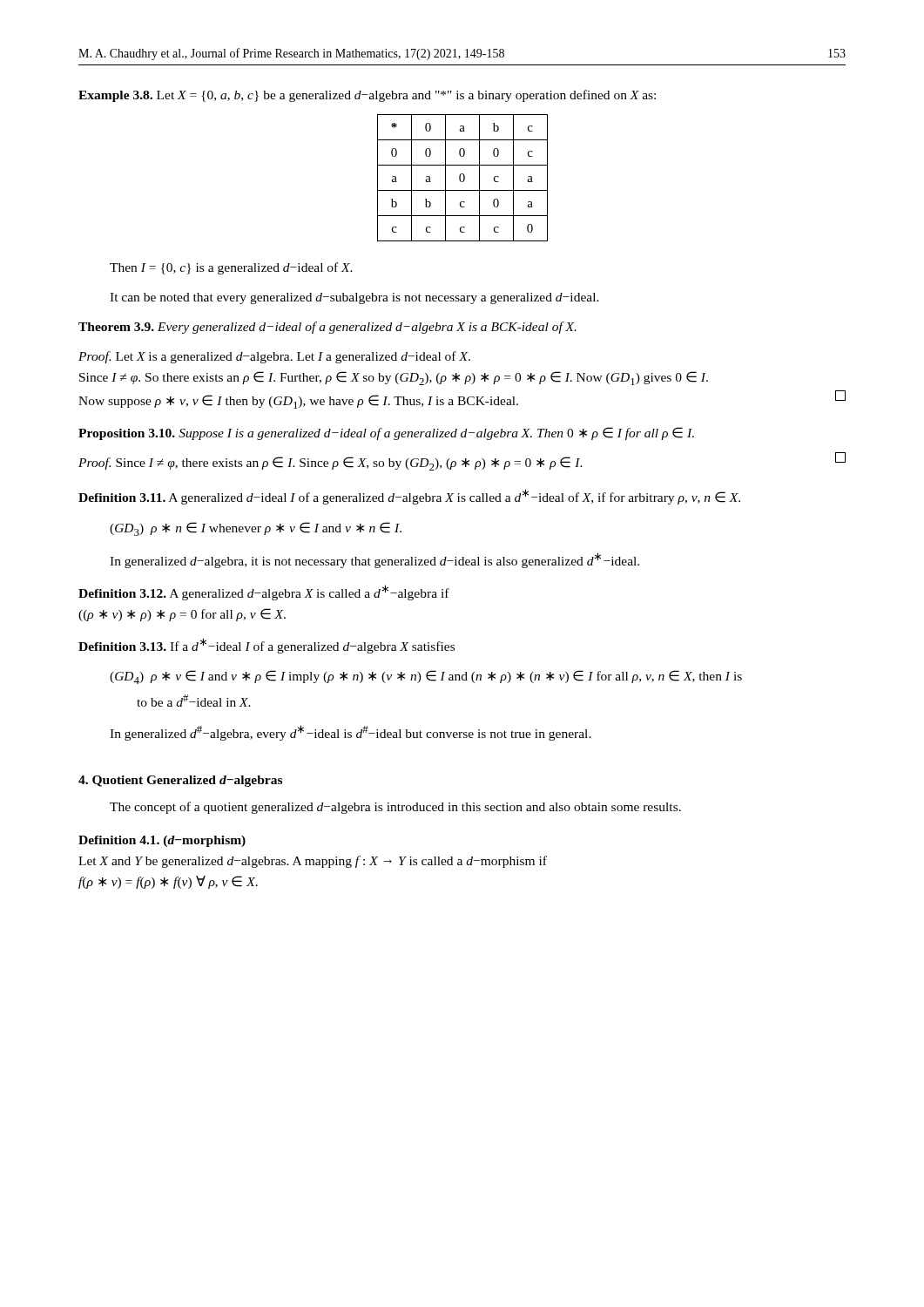Point to the block beginning "In generalized d−algebra, it"

(x=375, y=559)
